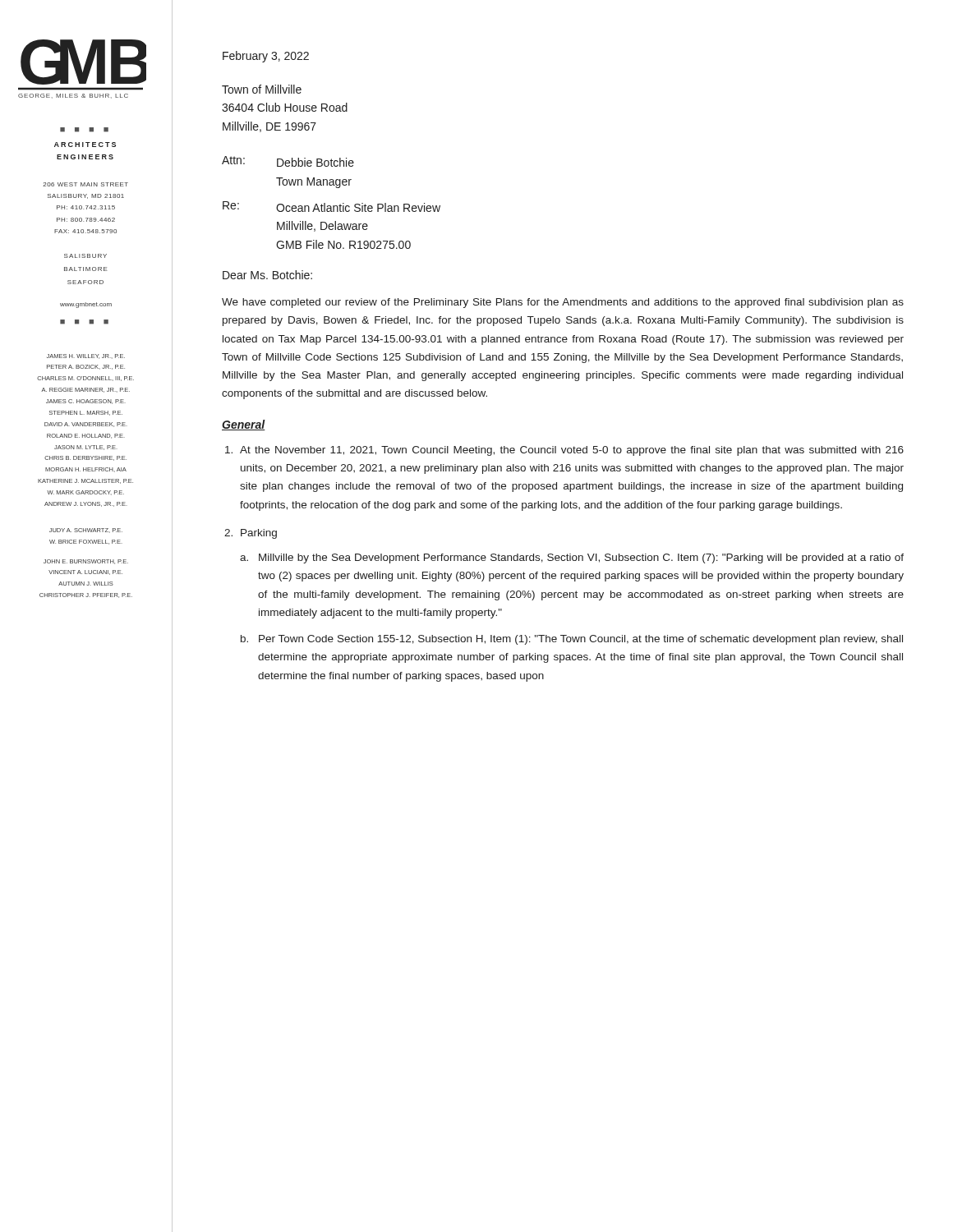Click on the element starting "Per Town Code Section 155-12, Subsection"
Screen dimensions: 1232x953
[581, 657]
